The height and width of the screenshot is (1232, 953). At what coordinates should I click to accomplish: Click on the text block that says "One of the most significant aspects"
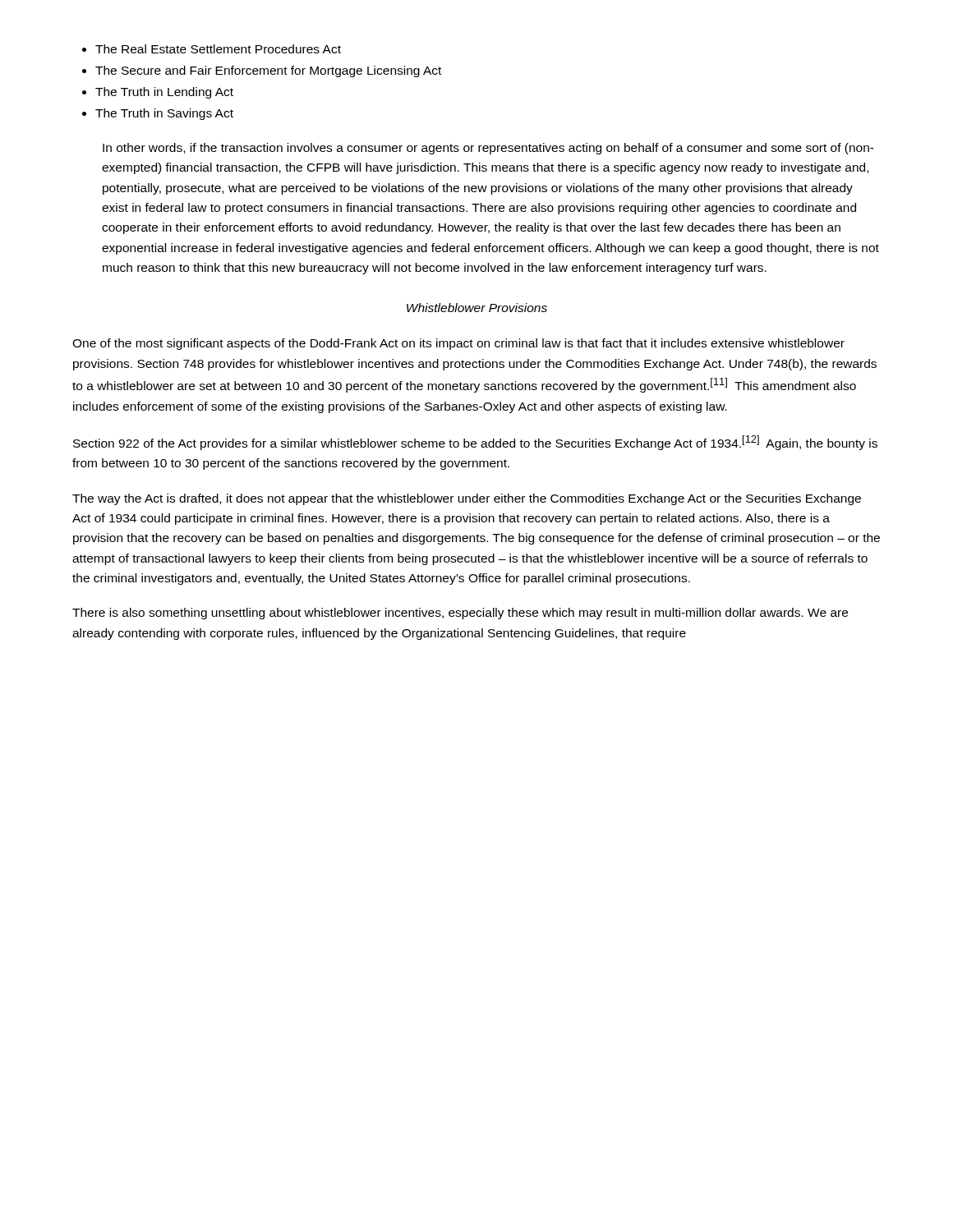click(475, 374)
